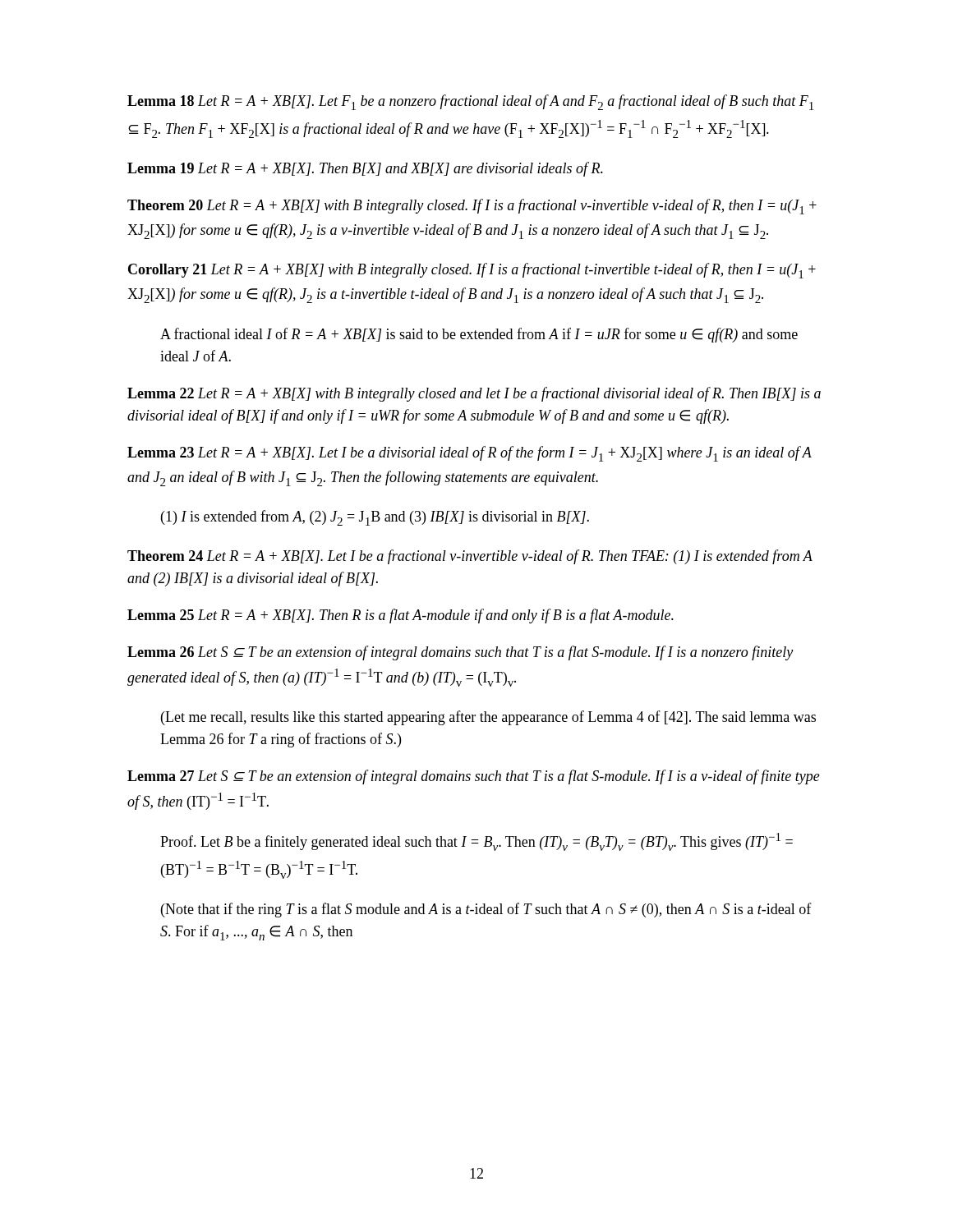
Task: Find the list item containing "(1) I is extended from A,"
Action: pyautogui.click(x=493, y=518)
